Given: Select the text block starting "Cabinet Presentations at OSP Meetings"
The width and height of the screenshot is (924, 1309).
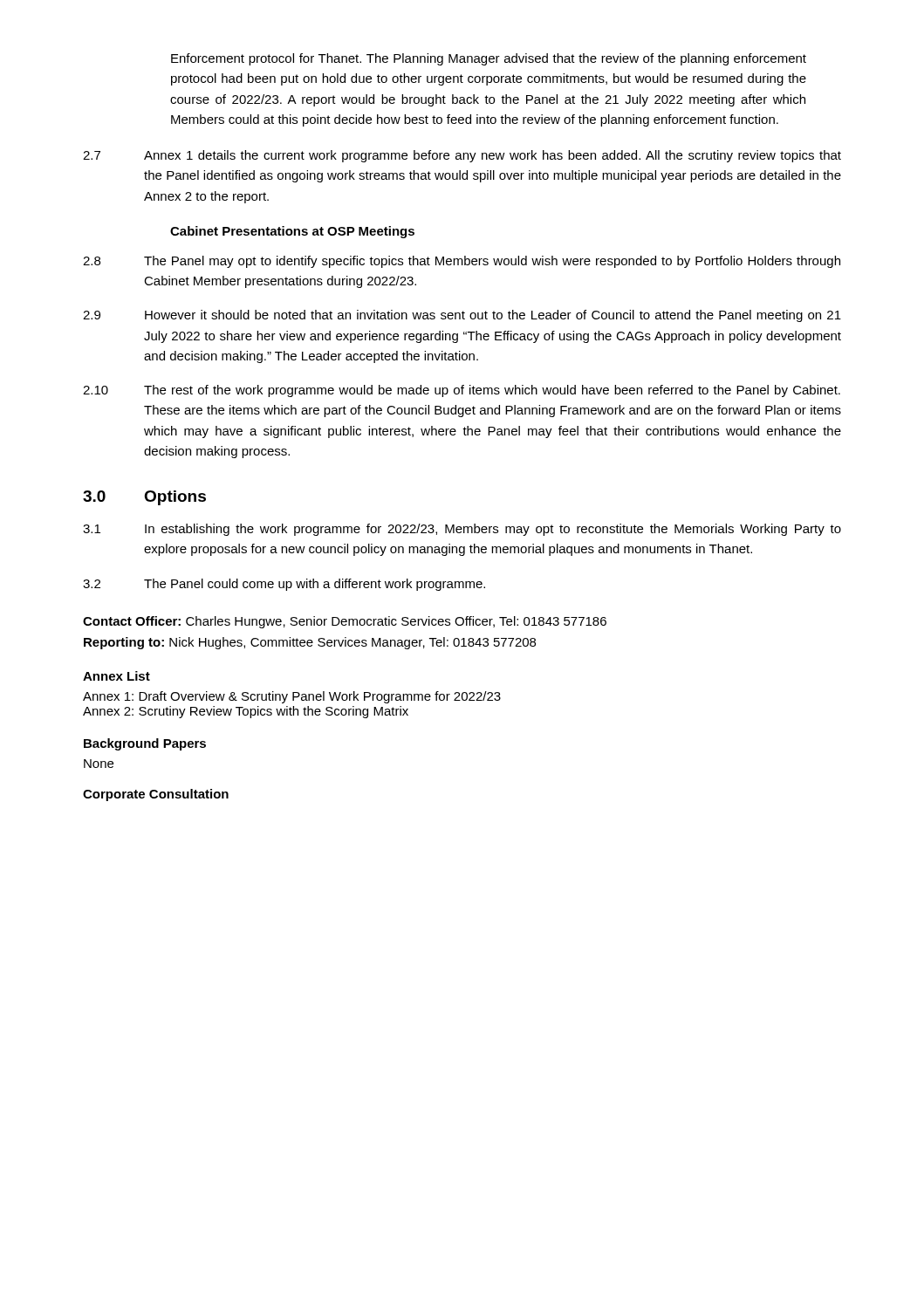Looking at the screenshot, I should [x=293, y=231].
